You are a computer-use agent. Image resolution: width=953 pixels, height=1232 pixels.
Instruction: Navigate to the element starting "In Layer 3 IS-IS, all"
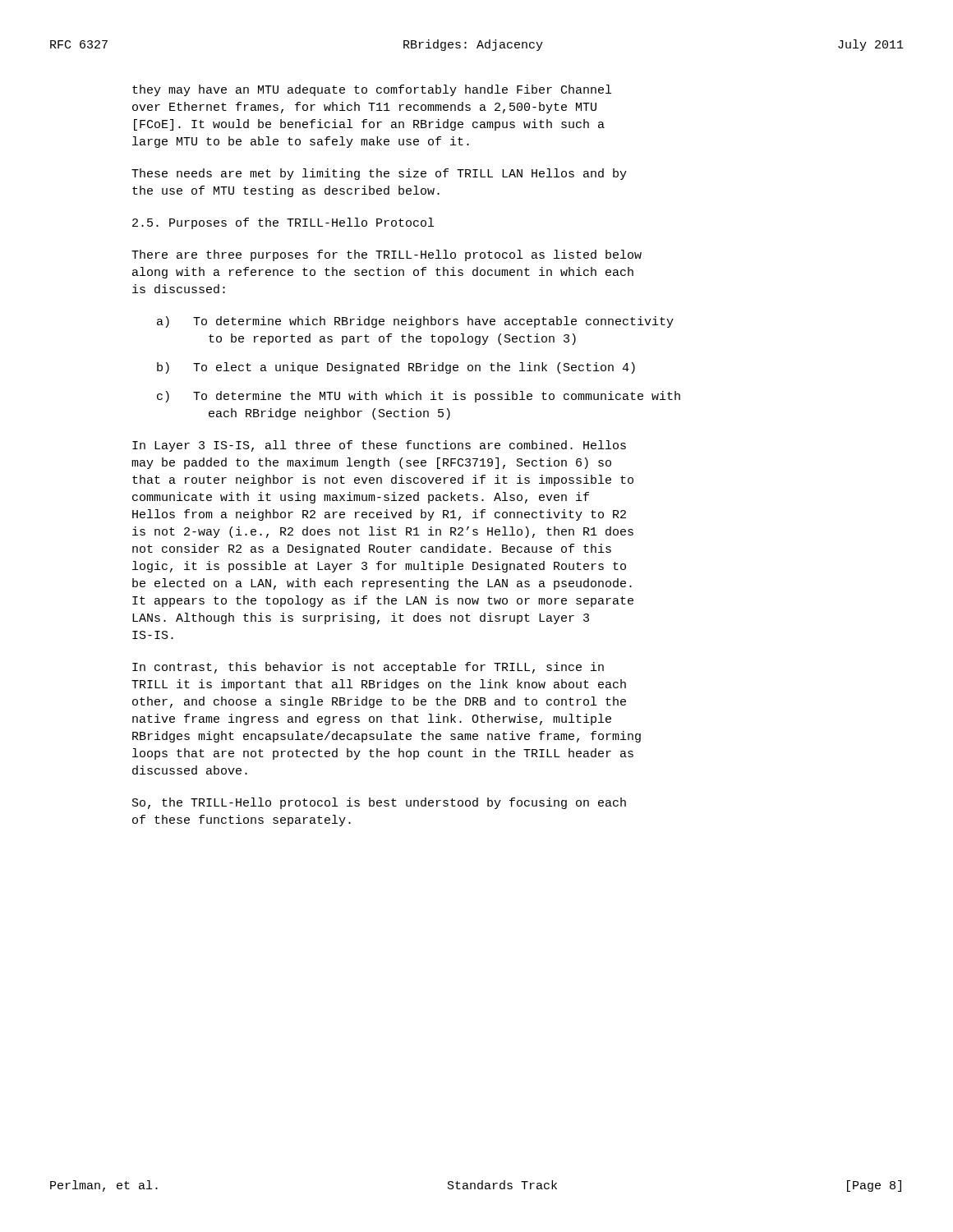pos(383,541)
